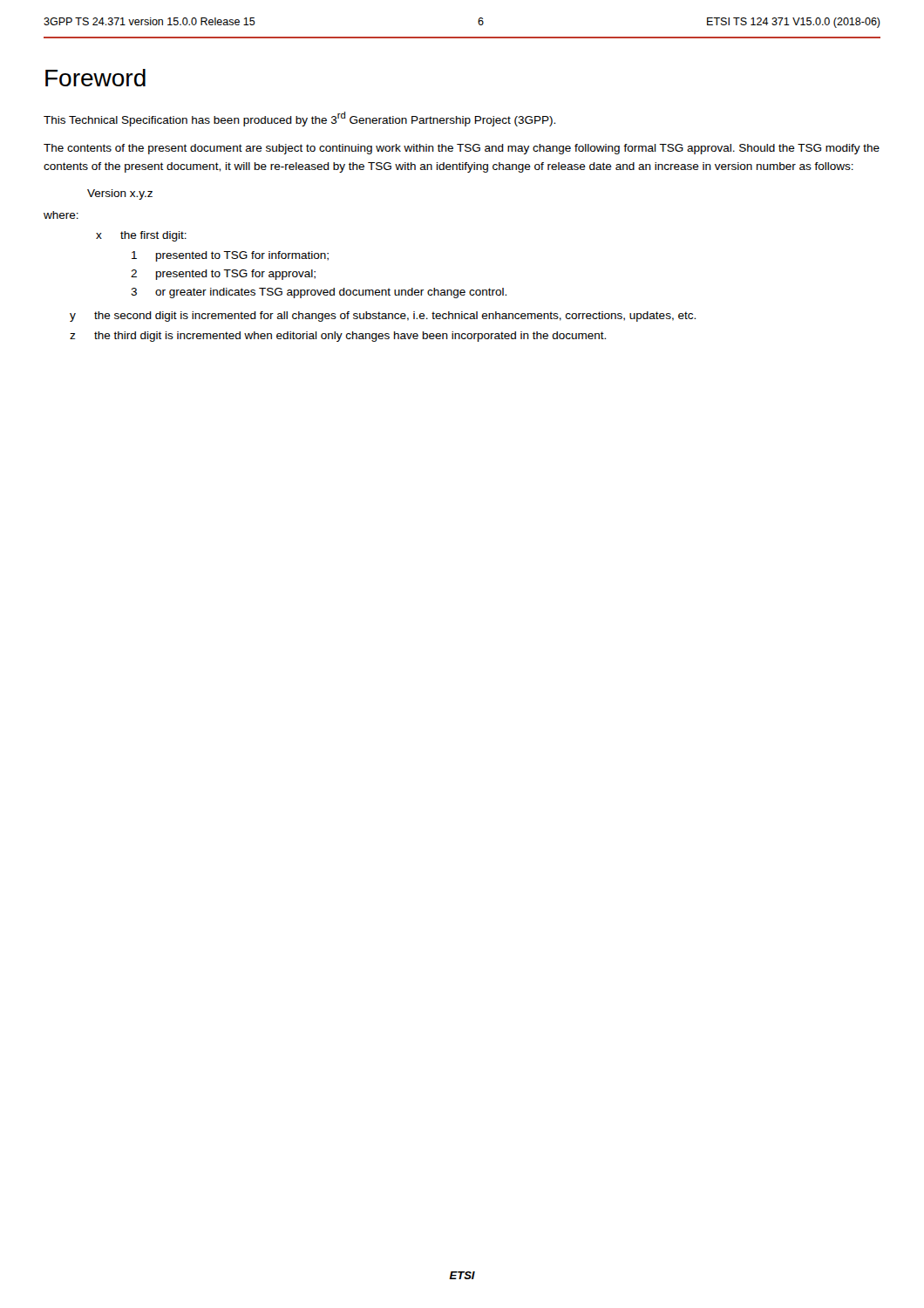Find the block on this page that starts "3 or greater indicates TSG approved"
The height and width of the screenshot is (1308, 924).
(x=319, y=292)
